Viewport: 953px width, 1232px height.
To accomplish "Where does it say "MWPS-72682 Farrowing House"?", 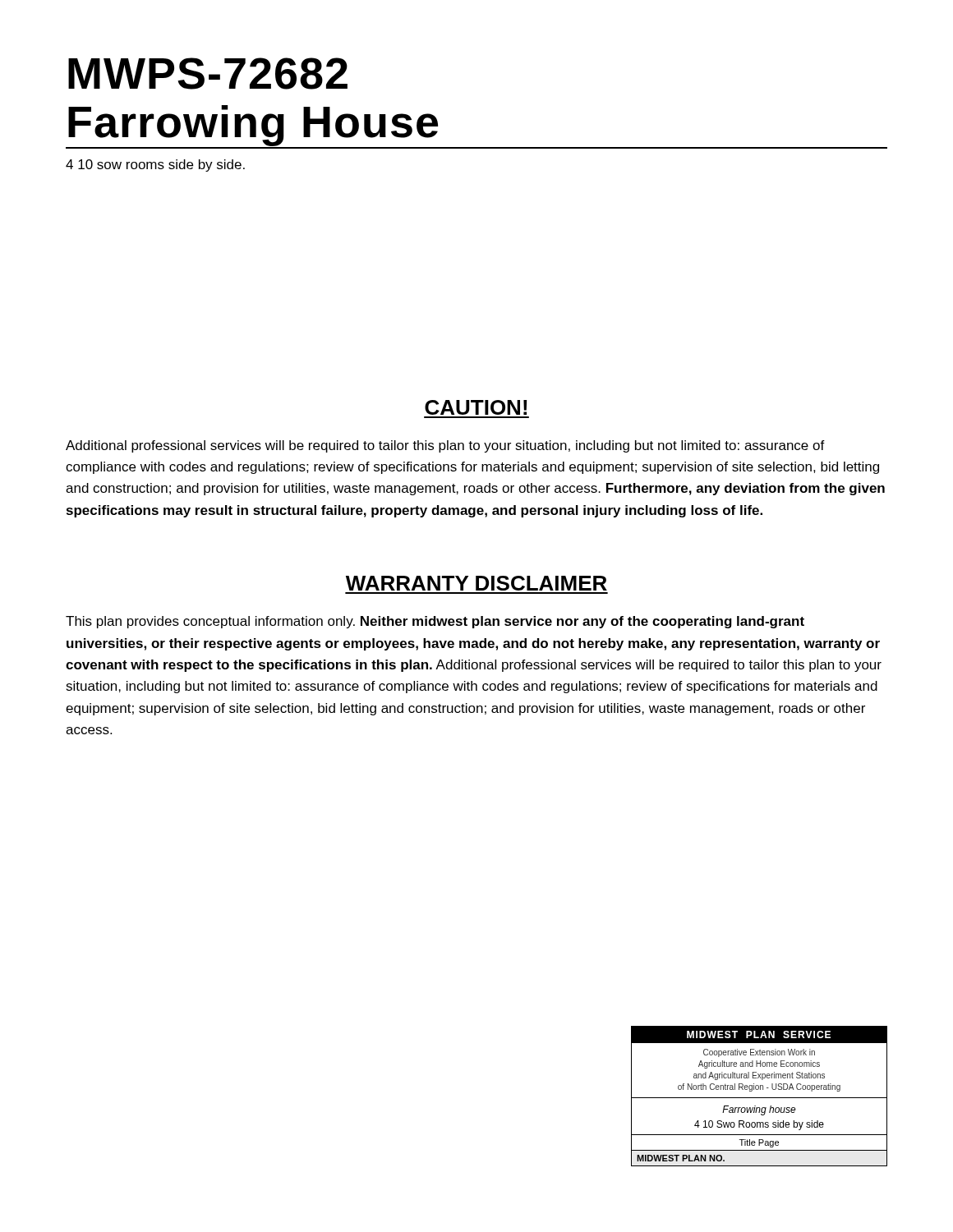I will pyautogui.click(x=208, y=74).
